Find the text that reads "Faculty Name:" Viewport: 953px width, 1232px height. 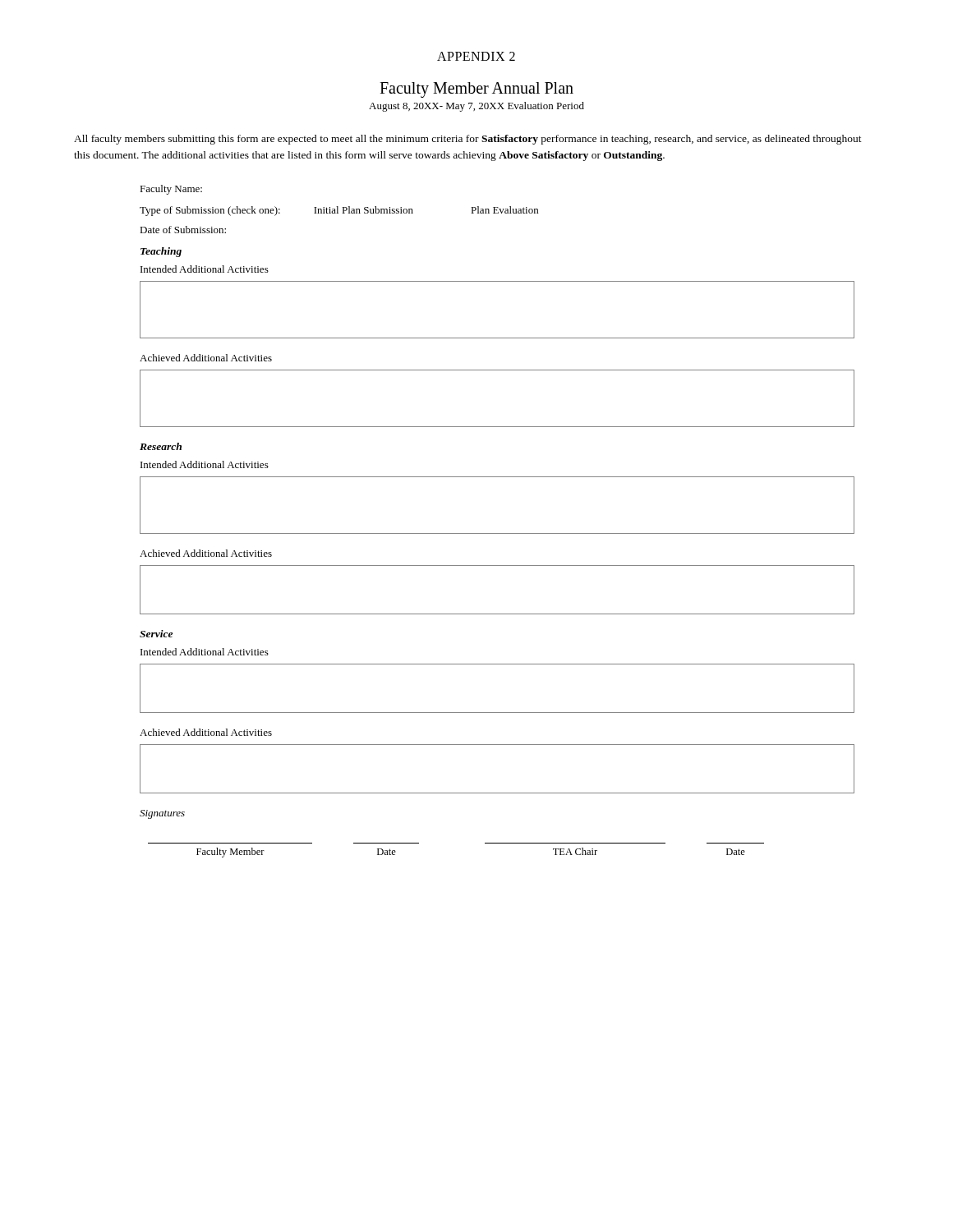[171, 188]
